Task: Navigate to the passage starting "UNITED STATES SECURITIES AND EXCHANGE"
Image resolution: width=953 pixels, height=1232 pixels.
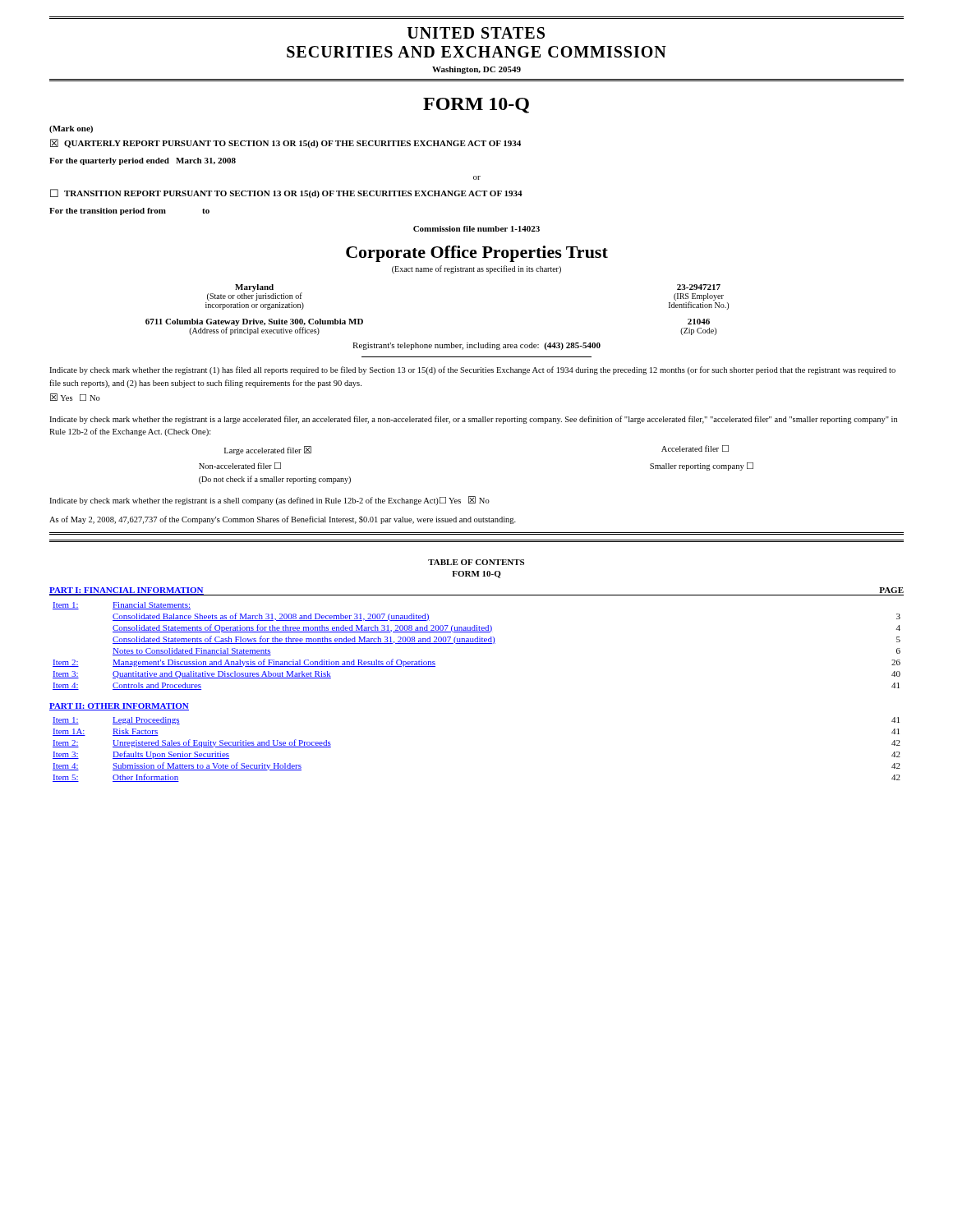Action: 476,49
